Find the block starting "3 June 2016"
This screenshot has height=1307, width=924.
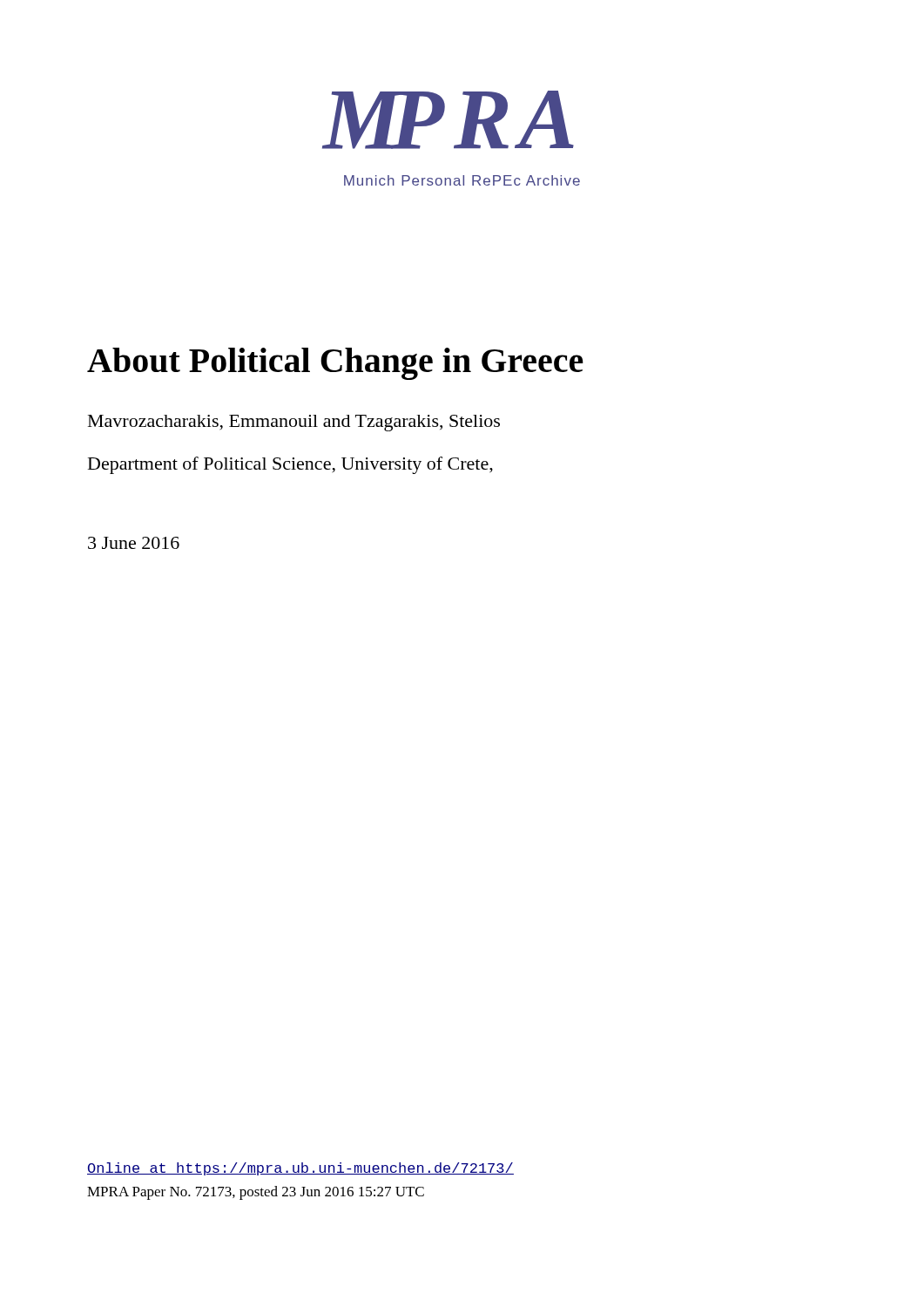pyautogui.click(x=134, y=543)
